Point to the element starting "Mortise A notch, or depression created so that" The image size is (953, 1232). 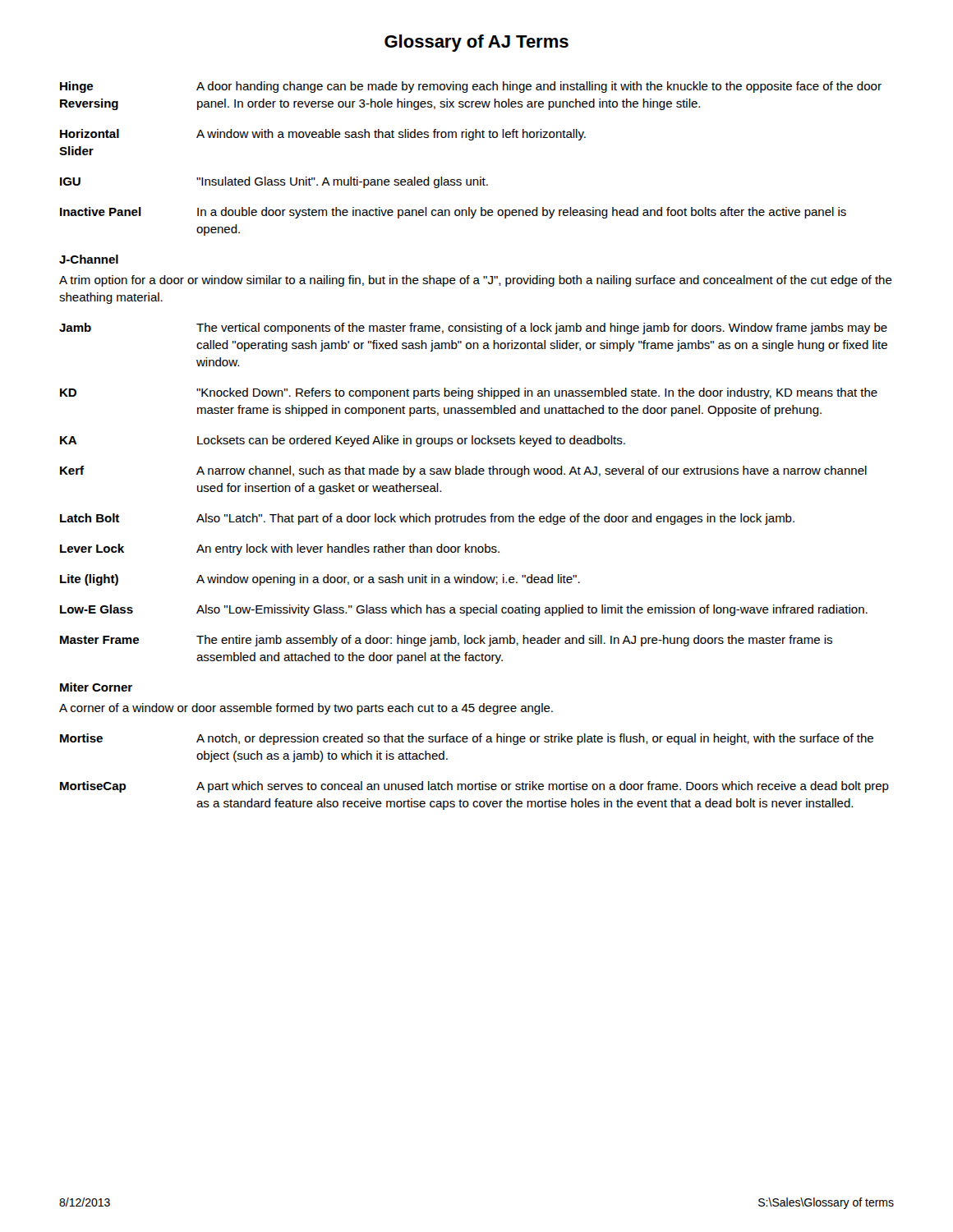tap(476, 747)
